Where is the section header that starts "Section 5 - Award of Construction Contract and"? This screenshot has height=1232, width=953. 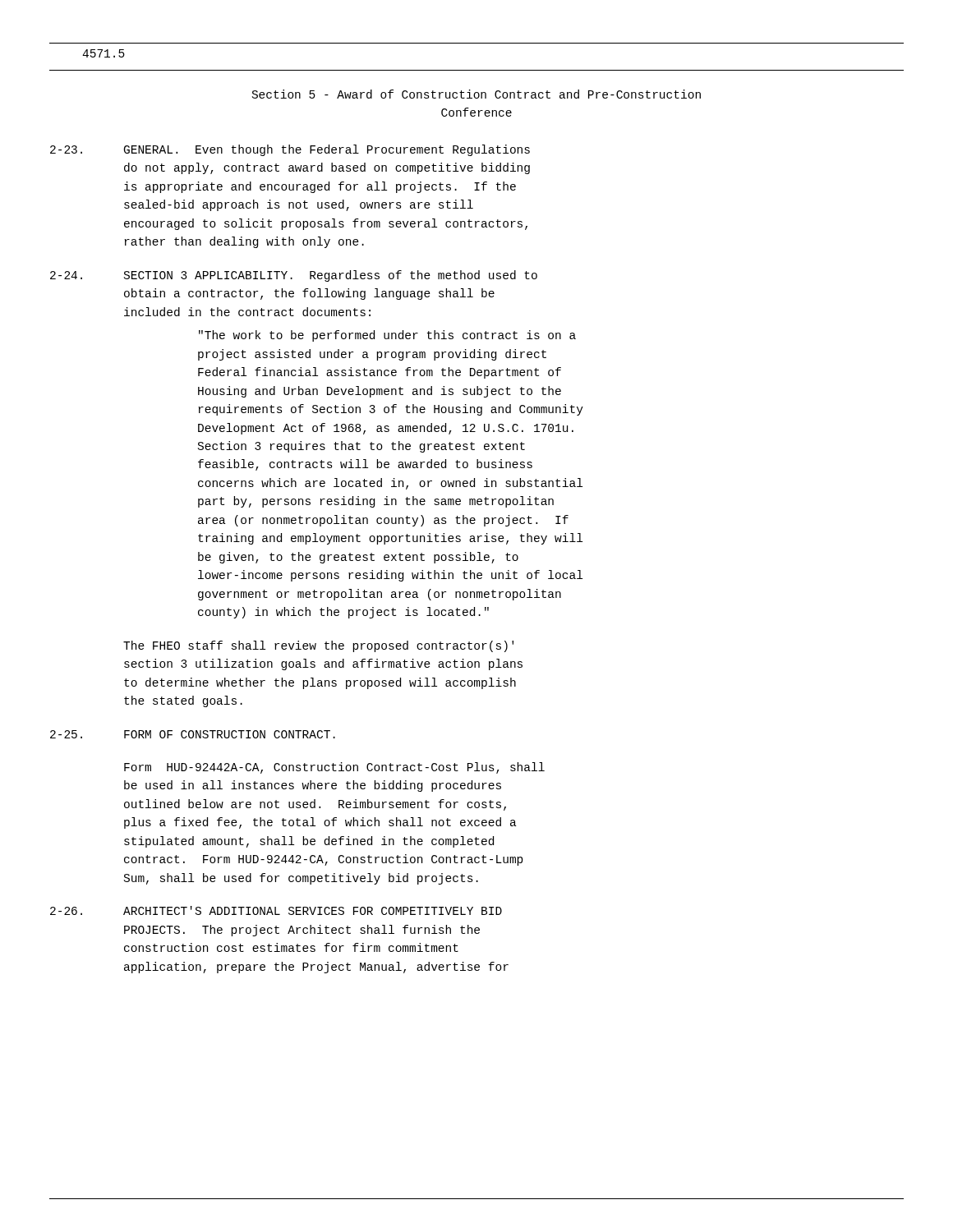click(476, 104)
